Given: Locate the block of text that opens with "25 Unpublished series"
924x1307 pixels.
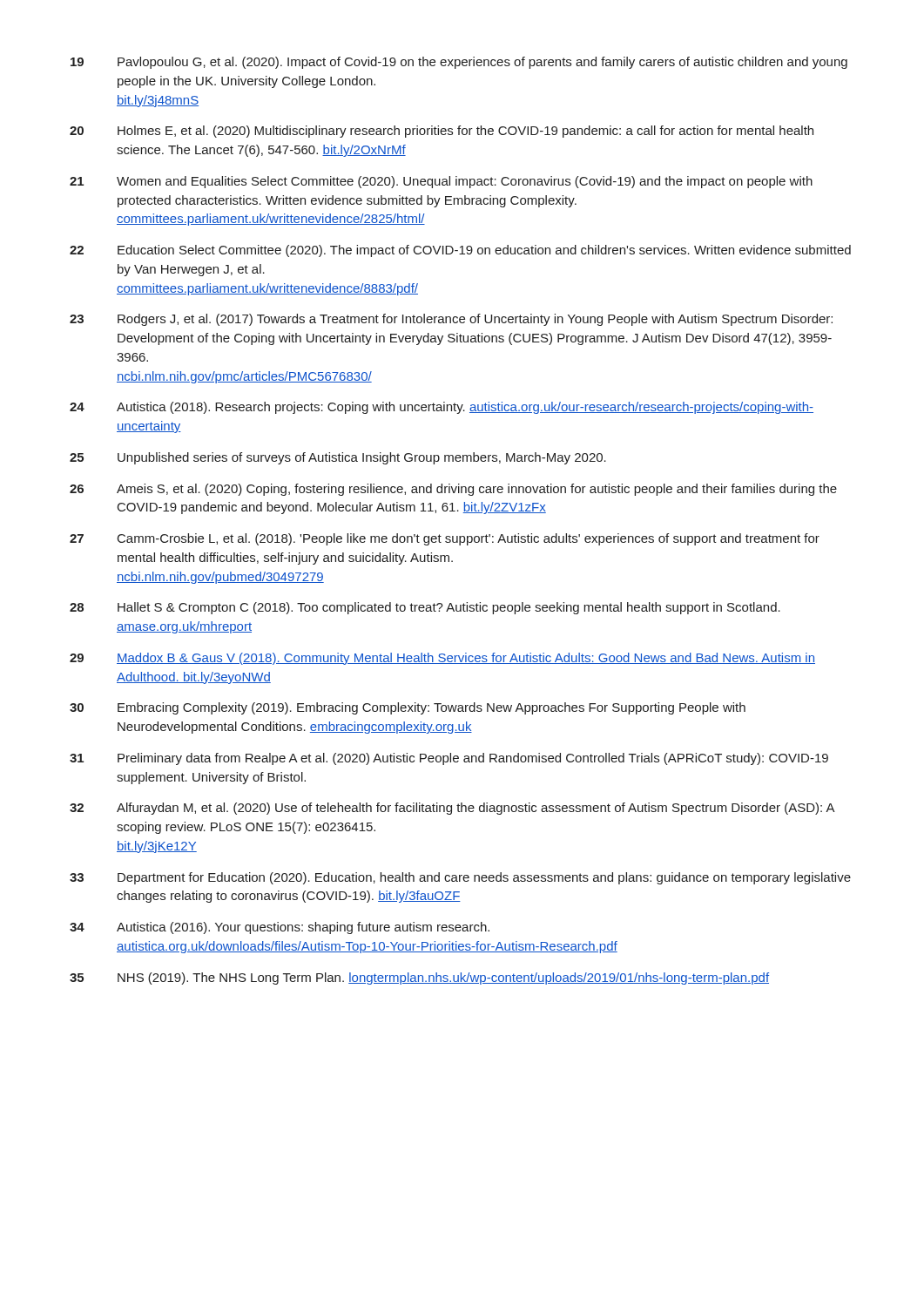Looking at the screenshot, I should [x=462, y=457].
